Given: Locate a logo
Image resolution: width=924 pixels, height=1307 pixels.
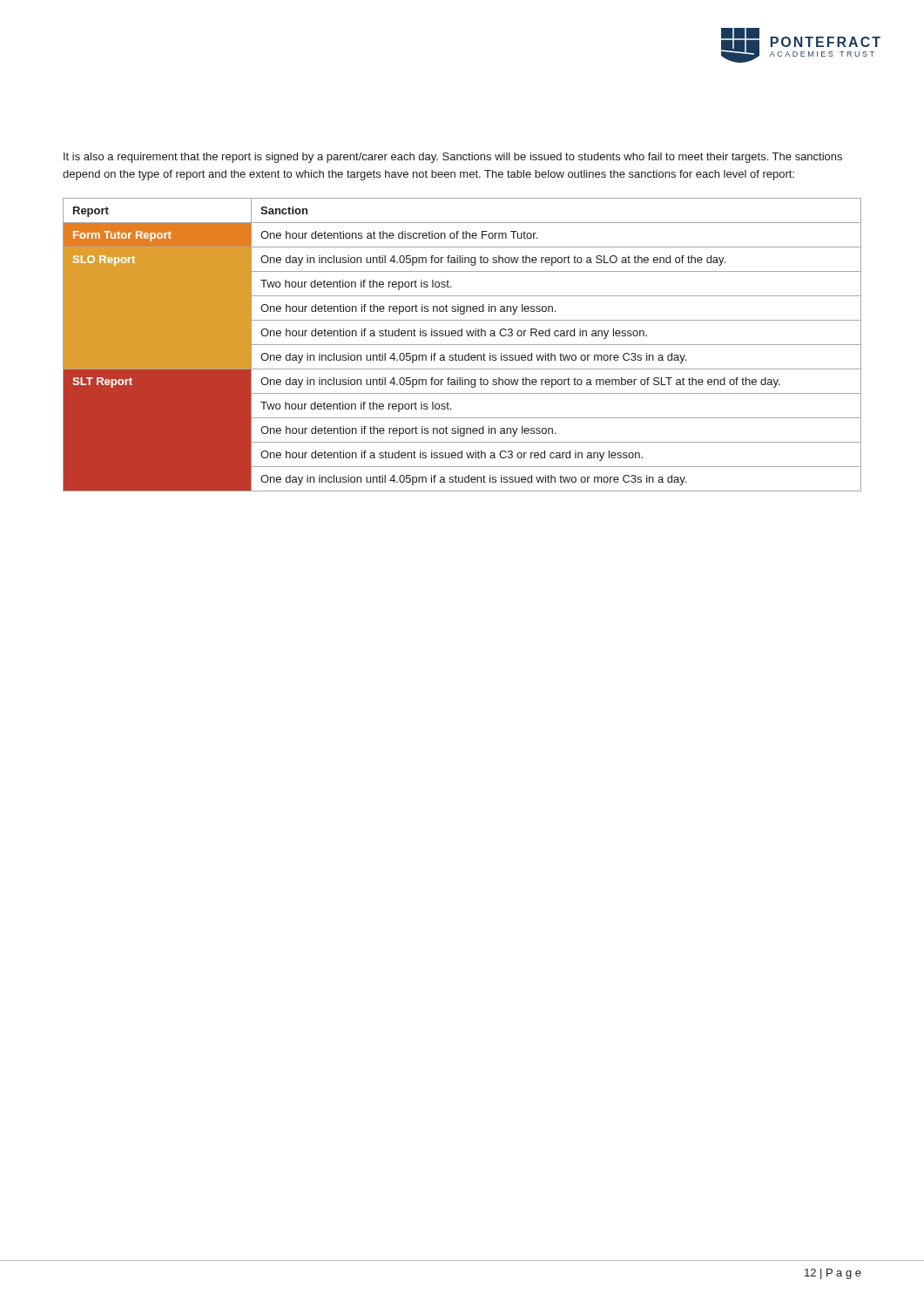Looking at the screenshot, I should point(800,47).
